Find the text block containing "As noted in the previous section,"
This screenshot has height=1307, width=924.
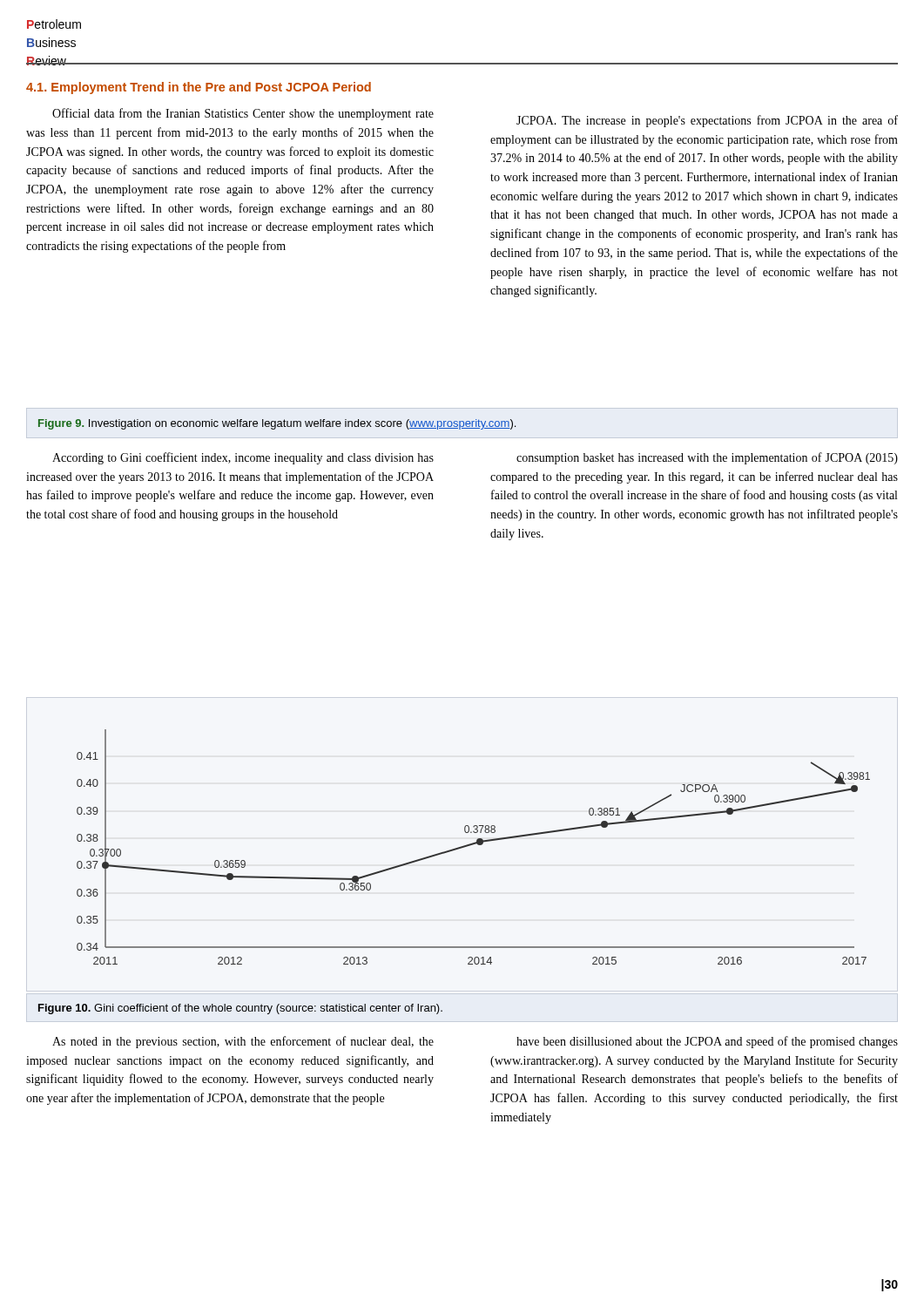click(230, 1070)
